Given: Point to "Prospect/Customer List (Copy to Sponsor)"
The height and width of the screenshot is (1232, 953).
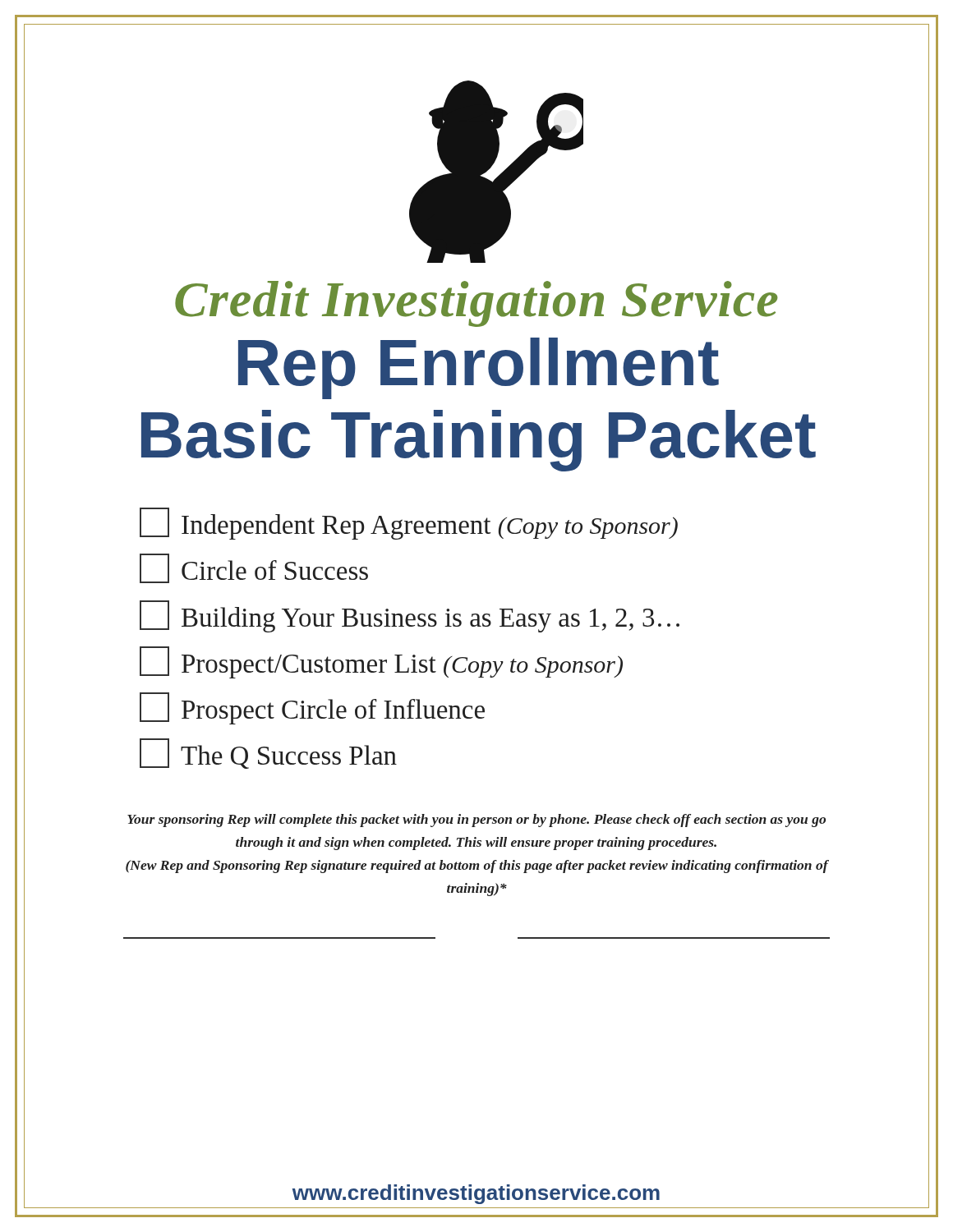Looking at the screenshot, I should point(476,664).
